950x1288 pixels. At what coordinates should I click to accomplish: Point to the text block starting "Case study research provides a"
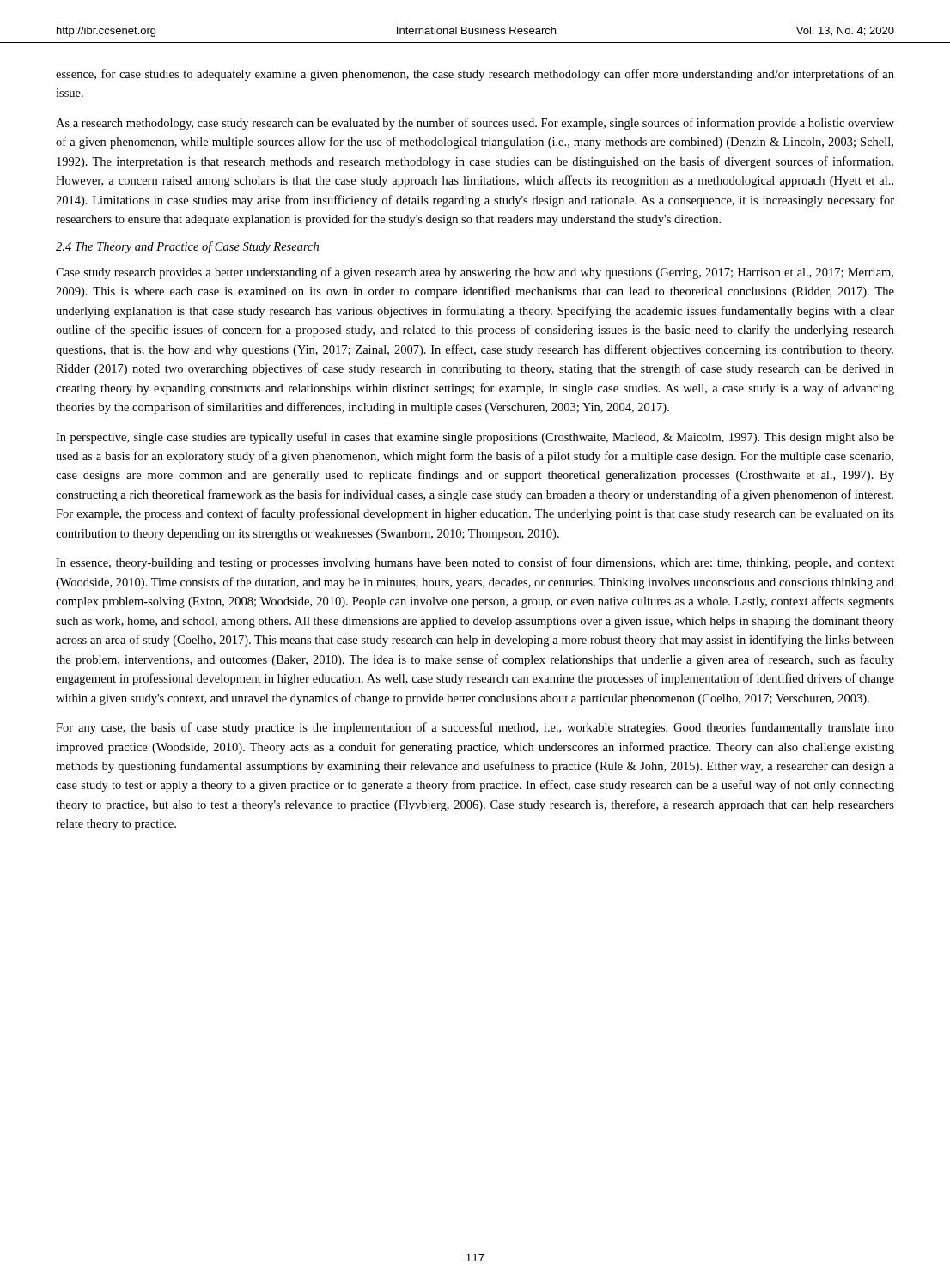click(x=475, y=340)
